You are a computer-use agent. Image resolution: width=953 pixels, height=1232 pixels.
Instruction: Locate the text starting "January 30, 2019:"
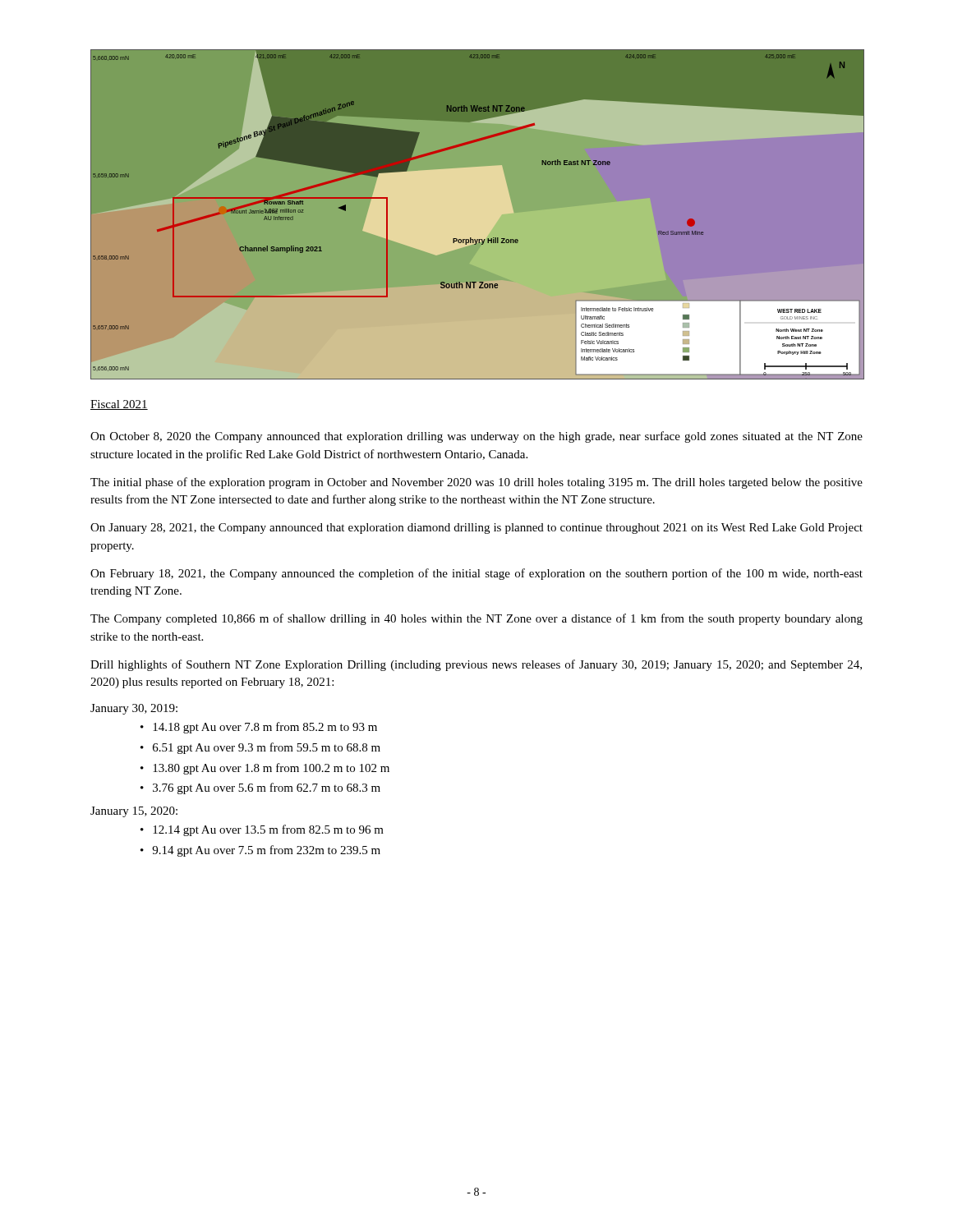tap(134, 708)
